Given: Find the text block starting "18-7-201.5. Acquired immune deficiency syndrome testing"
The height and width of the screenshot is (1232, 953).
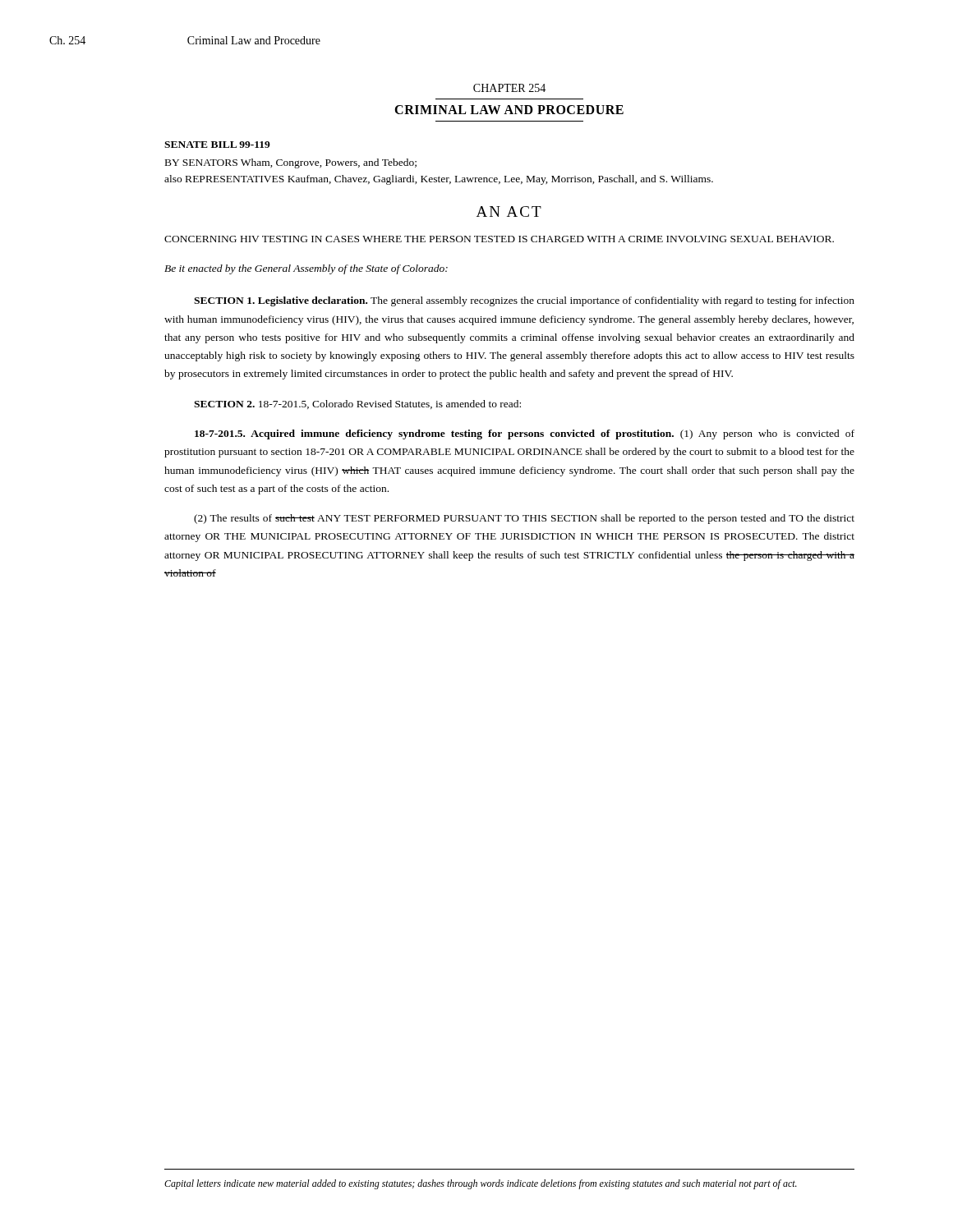Looking at the screenshot, I should coord(509,461).
